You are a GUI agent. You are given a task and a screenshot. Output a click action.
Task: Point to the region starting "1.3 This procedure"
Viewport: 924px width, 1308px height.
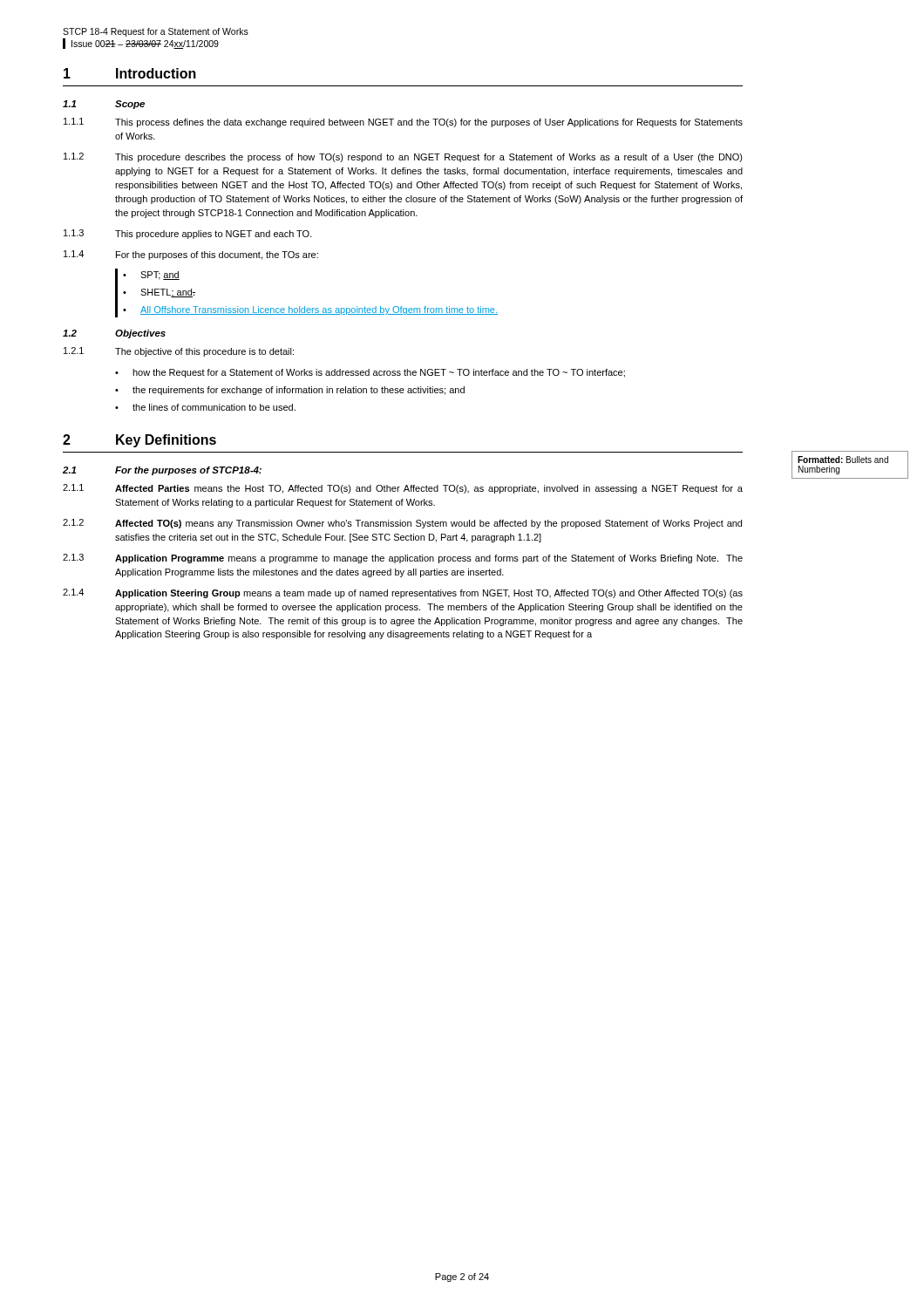tap(188, 234)
